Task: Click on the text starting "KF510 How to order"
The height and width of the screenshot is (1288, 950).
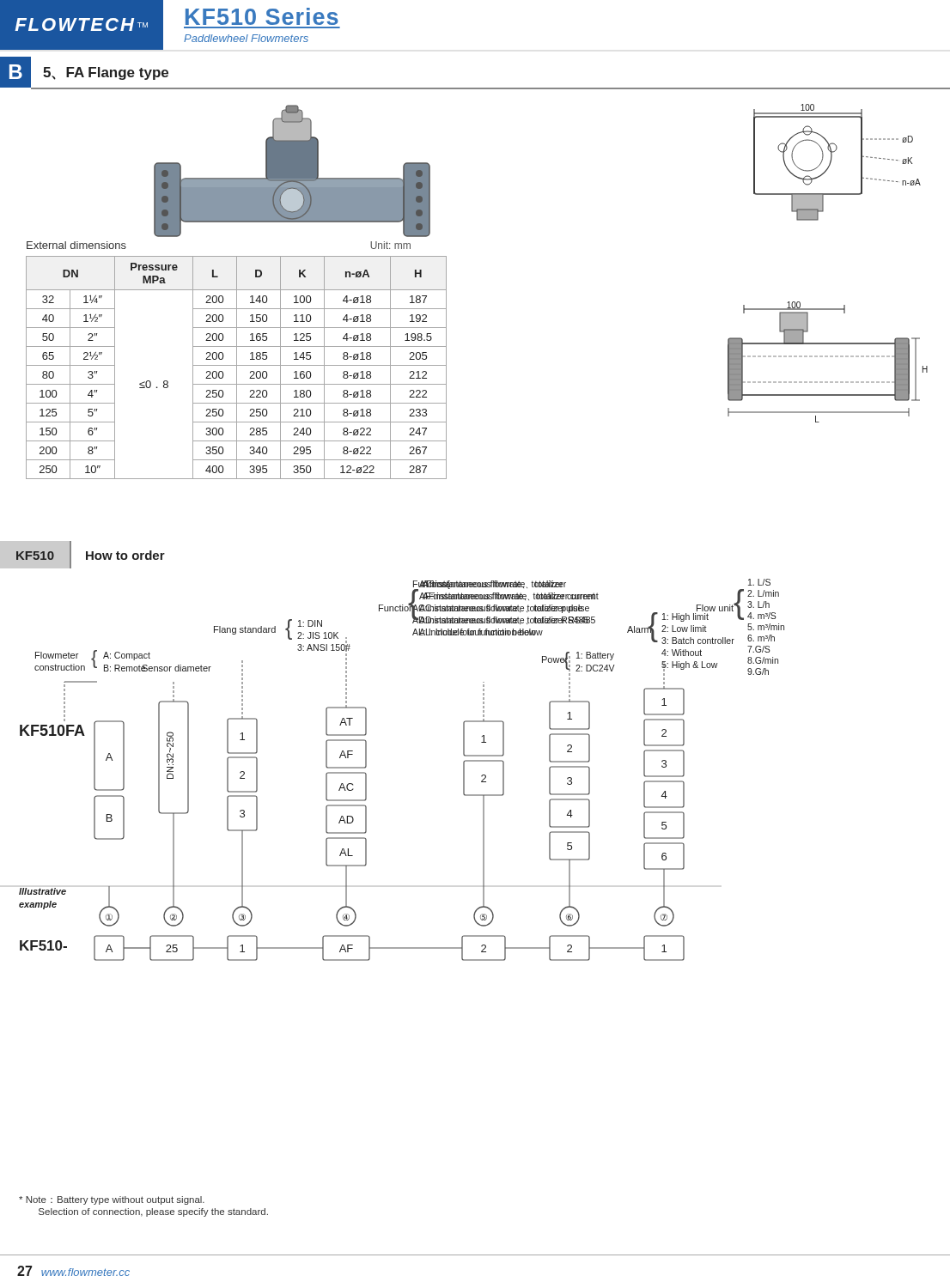Action: 82,555
